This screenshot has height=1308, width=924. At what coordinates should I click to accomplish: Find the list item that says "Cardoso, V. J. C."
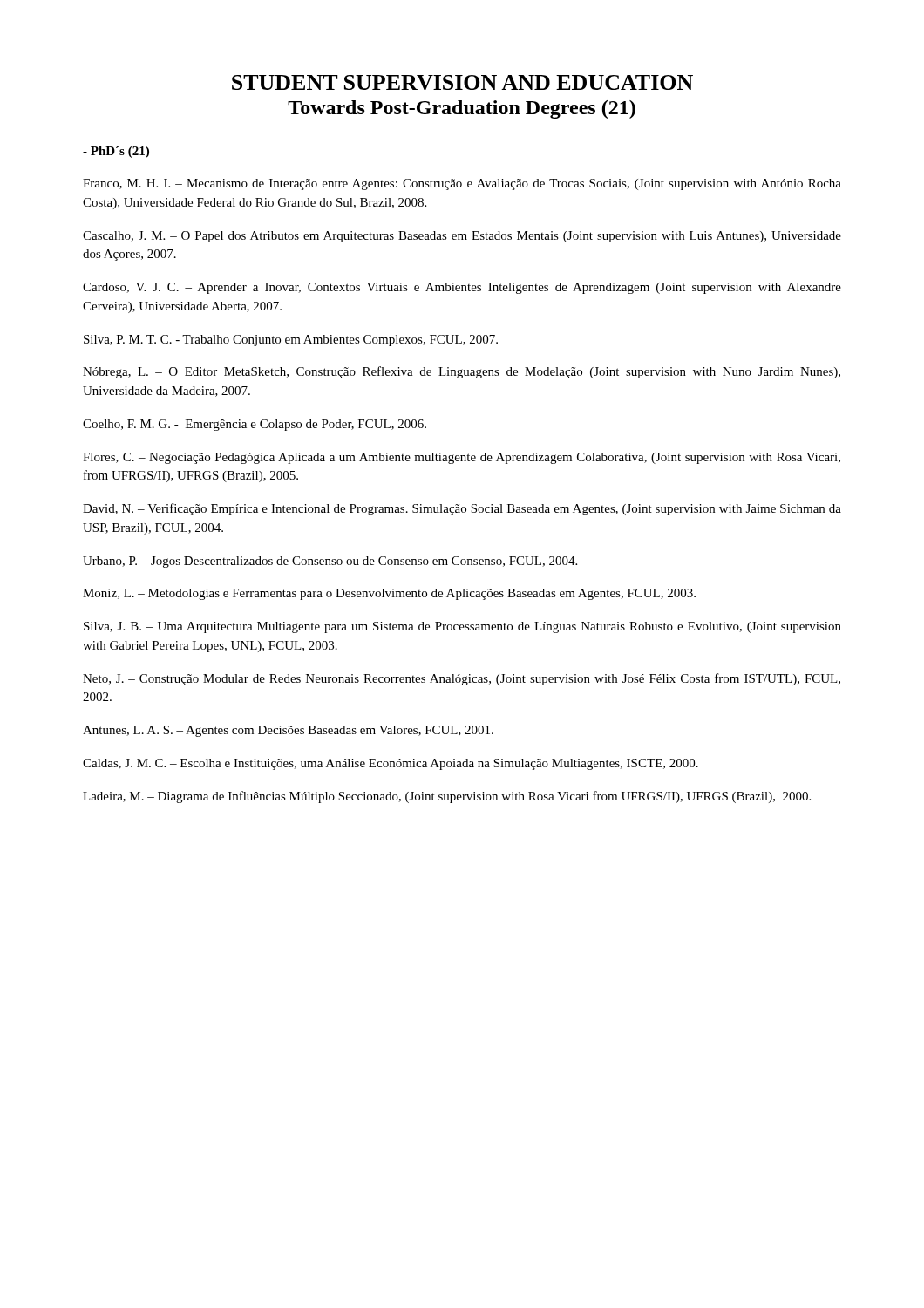pos(462,296)
